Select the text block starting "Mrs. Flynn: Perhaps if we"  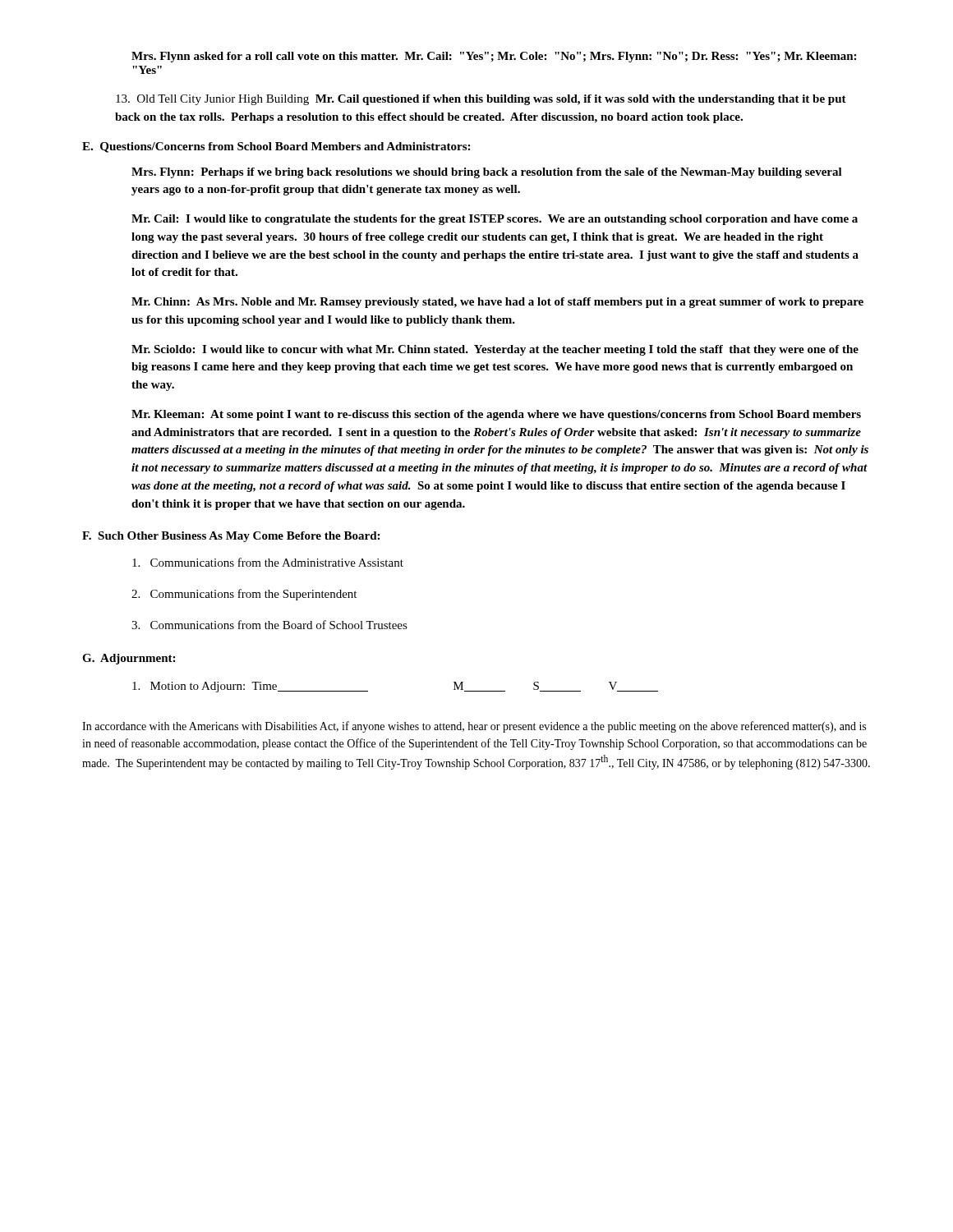[x=487, y=180]
